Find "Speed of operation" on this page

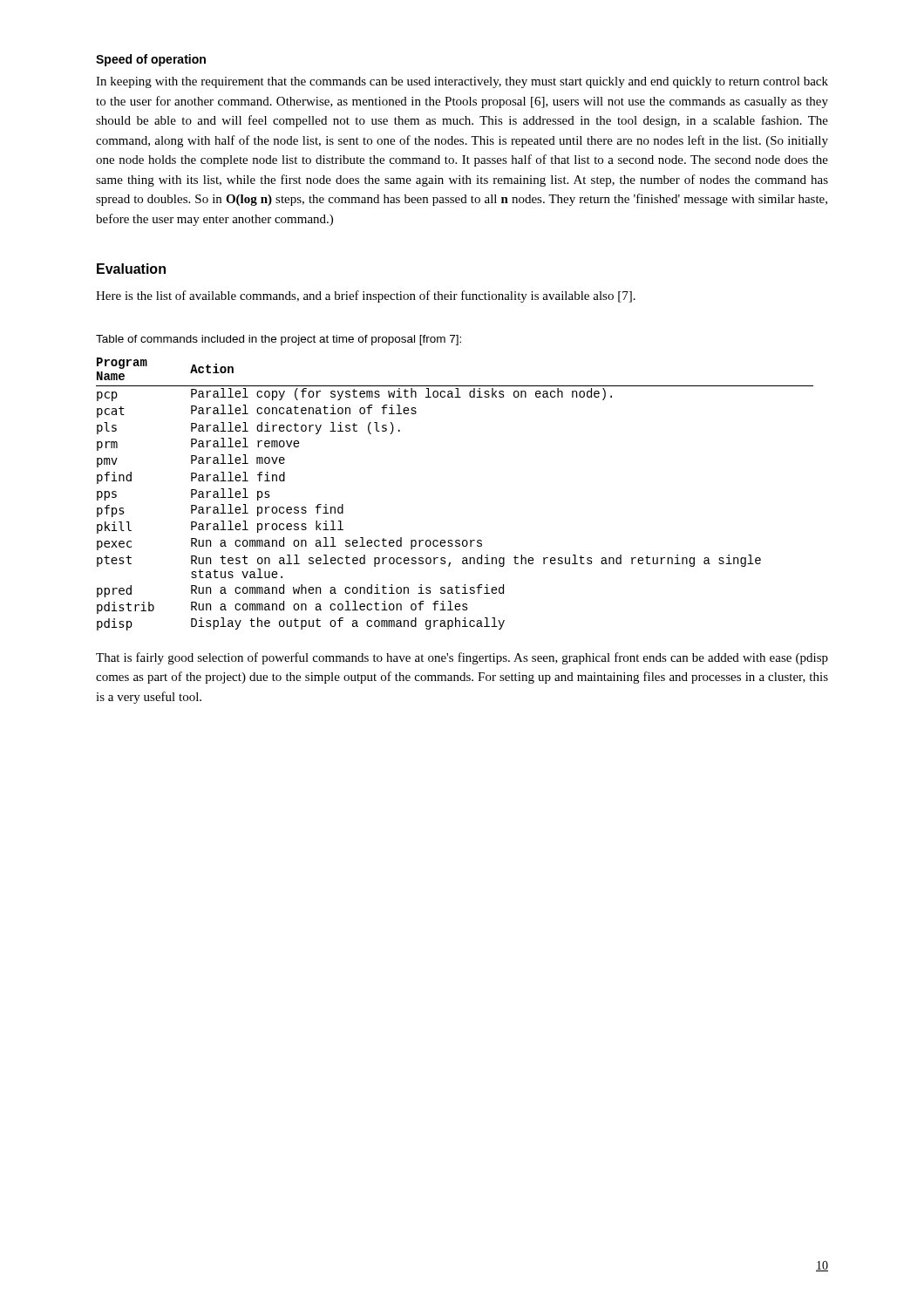click(151, 59)
